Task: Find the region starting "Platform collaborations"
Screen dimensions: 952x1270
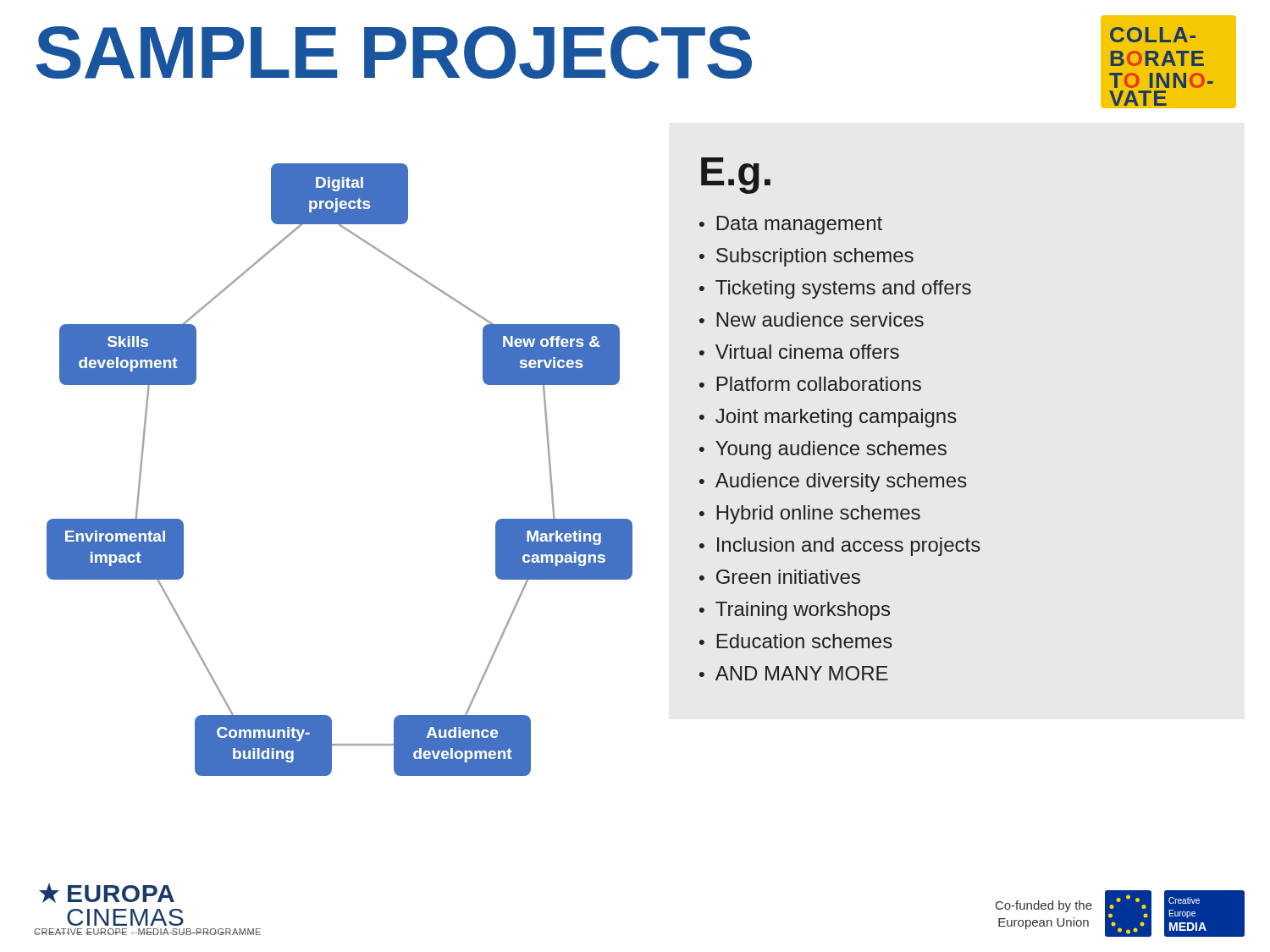Action: click(x=819, y=384)
